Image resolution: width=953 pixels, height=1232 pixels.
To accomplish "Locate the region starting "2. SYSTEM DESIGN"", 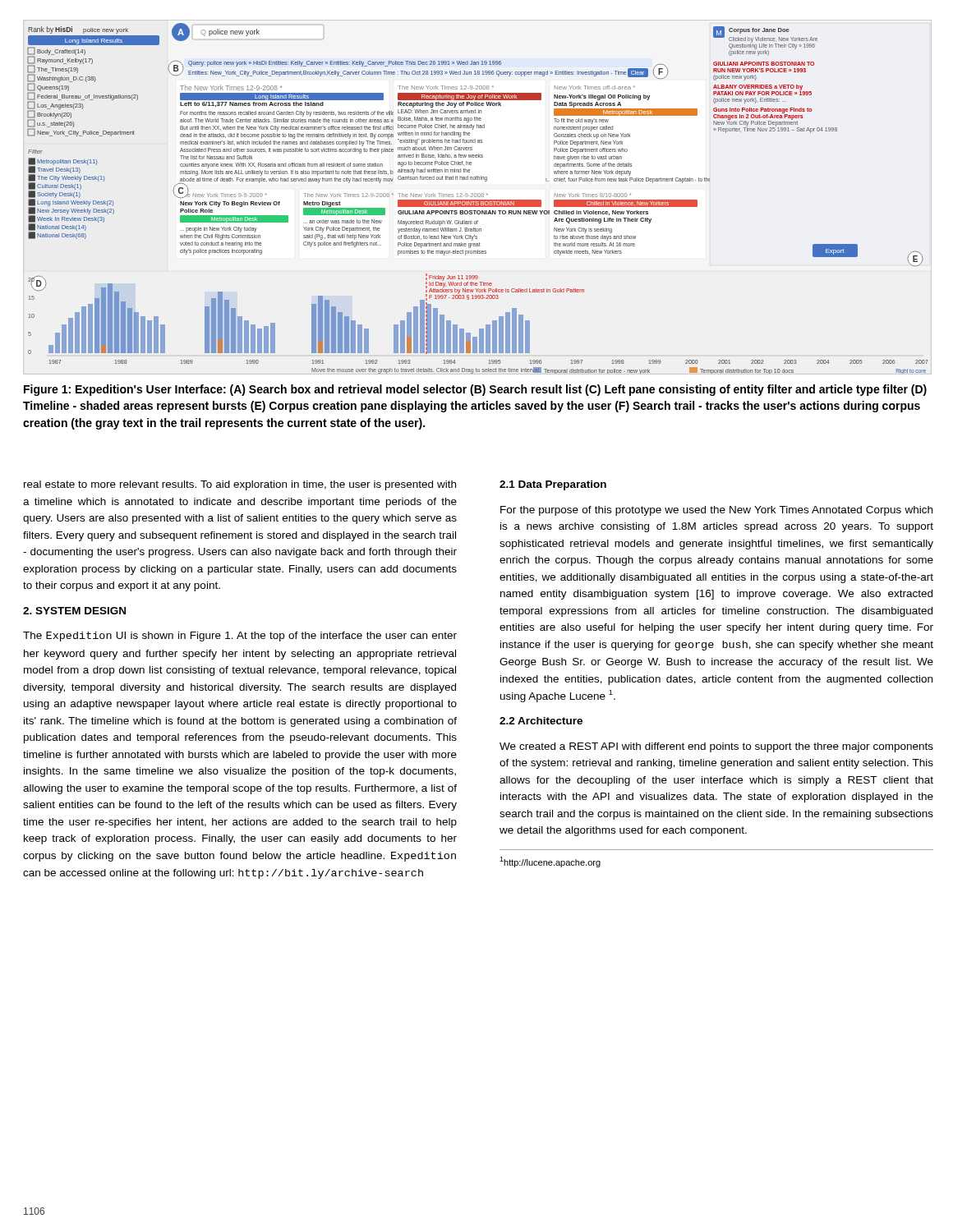I will (x=74, y=611).
